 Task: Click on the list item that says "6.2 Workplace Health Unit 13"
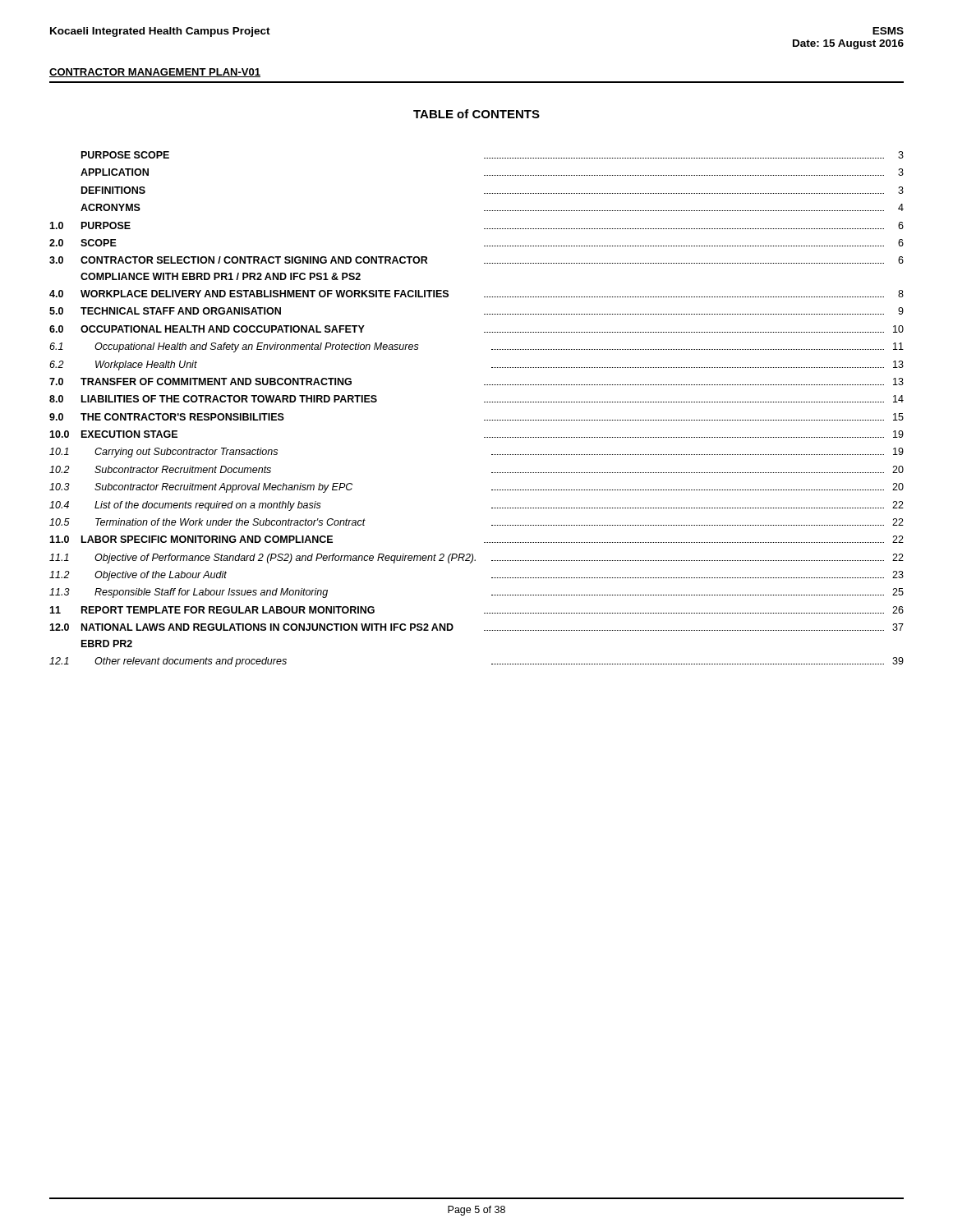(x=152, y=365)
